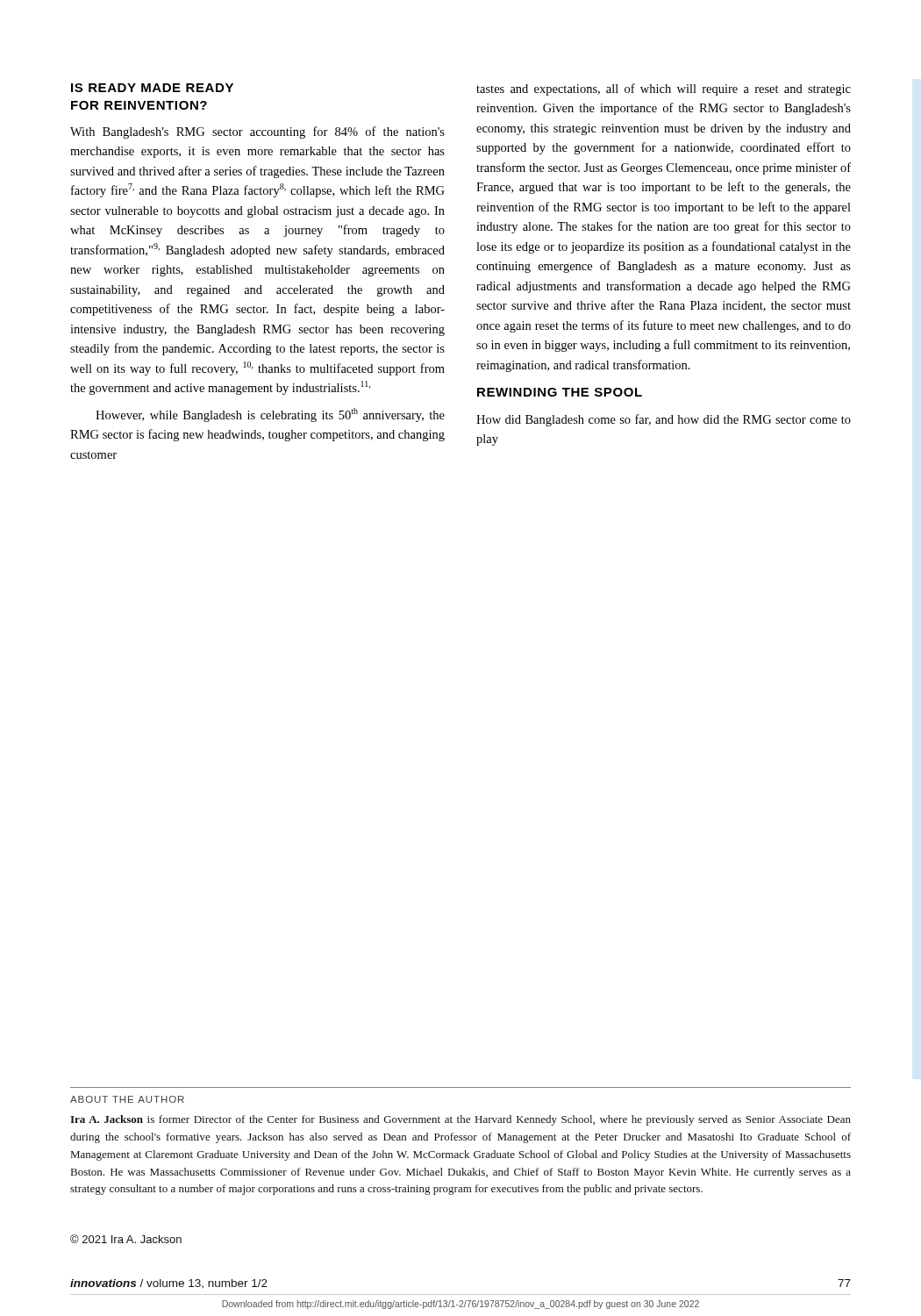Navigate to the text starting "ABOUT THE AUTHOR"

pyautogui.click(x=128, y=1100)
